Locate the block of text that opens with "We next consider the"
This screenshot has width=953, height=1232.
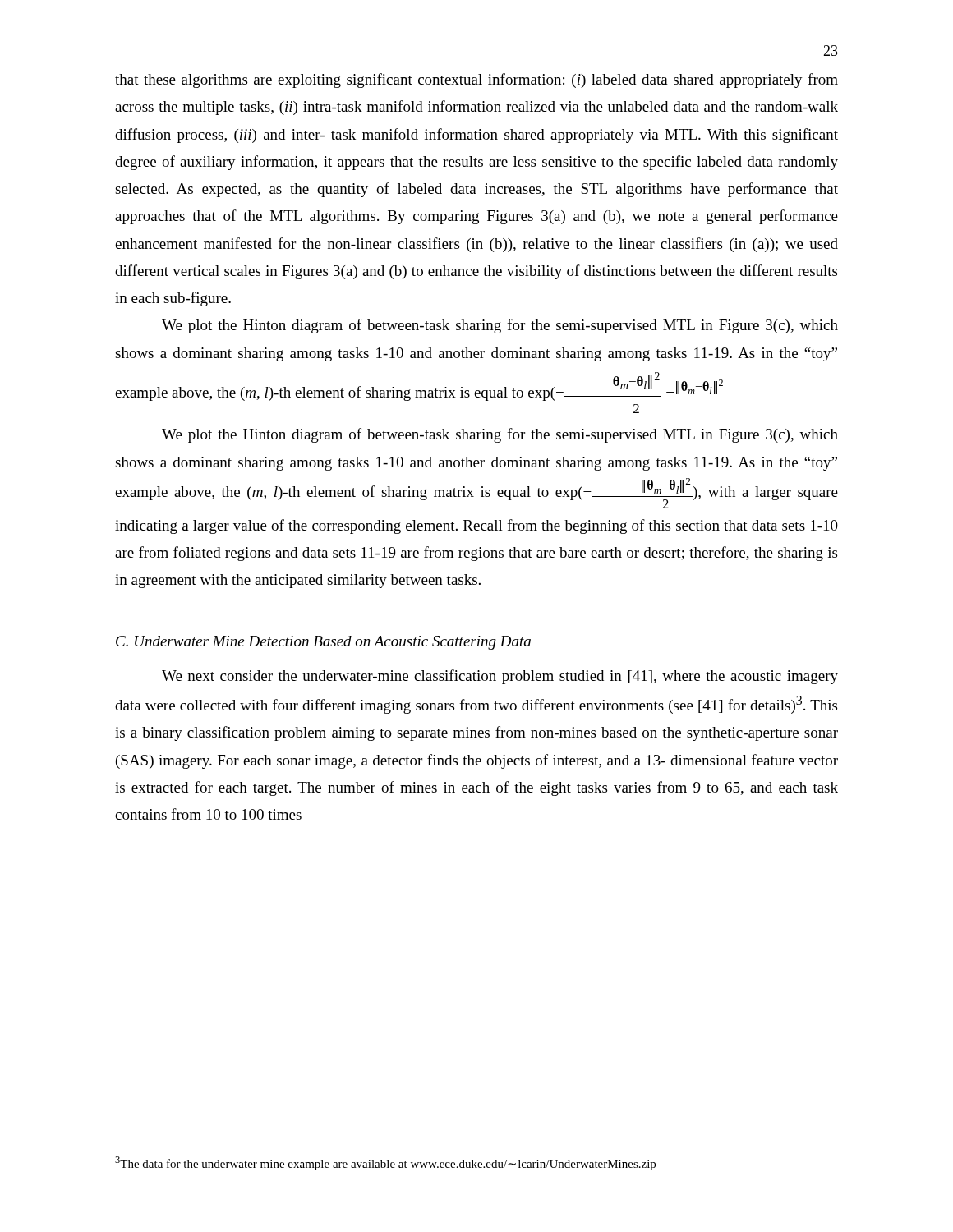pyautogui.click(x=476, y=745)
